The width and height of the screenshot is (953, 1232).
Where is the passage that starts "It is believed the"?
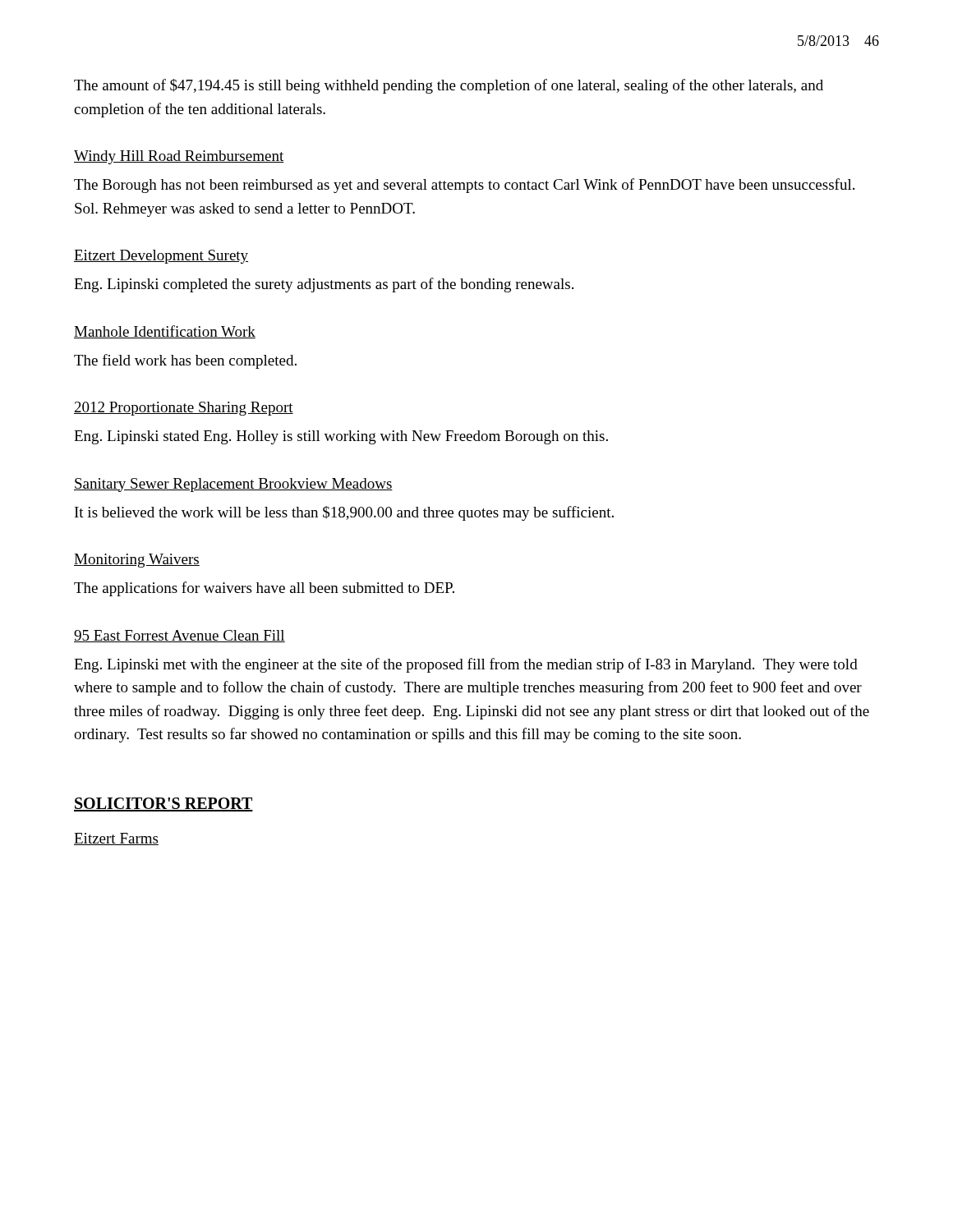pyautogui.click(x=344, y=512)
